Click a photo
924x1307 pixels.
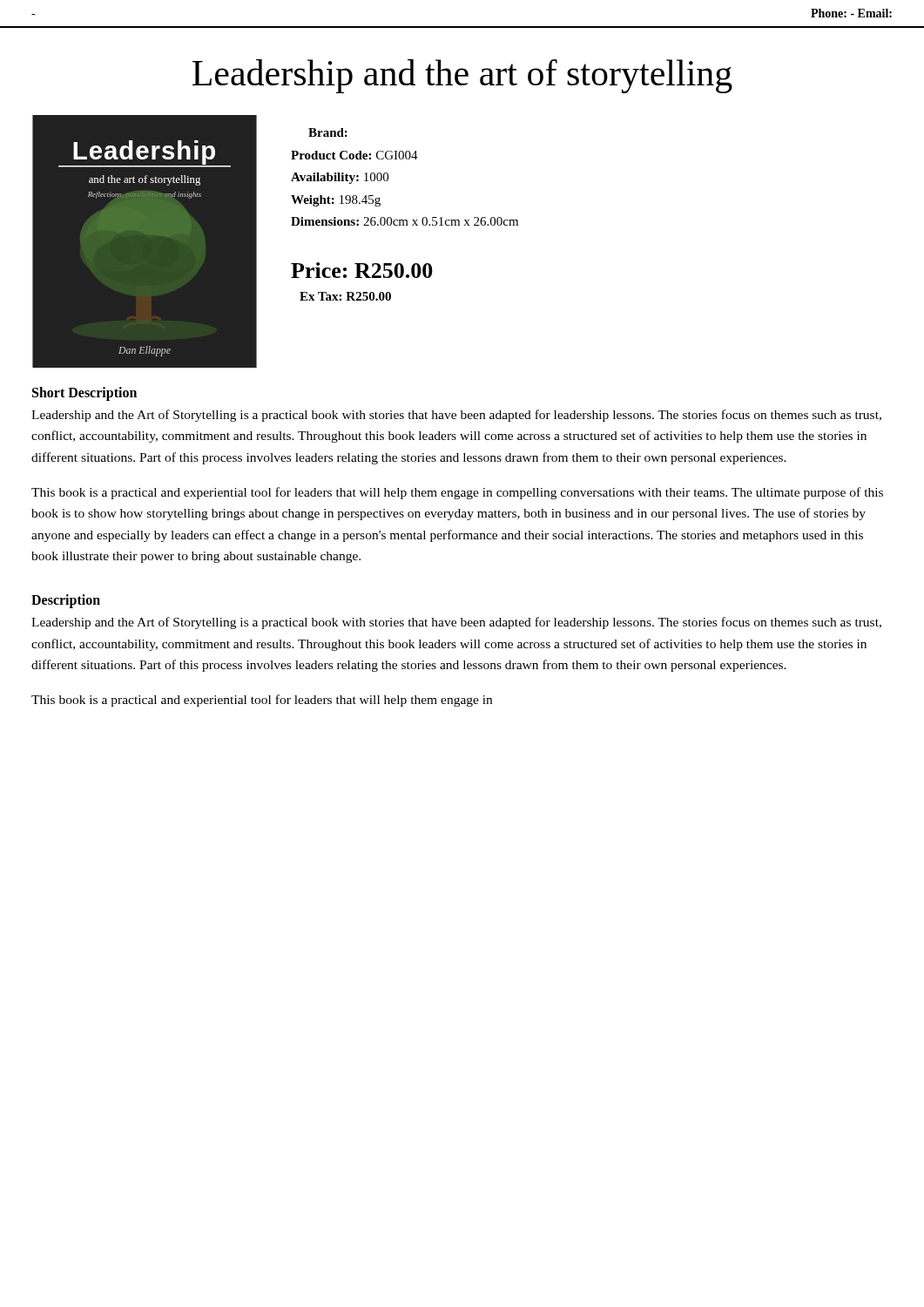[x=145, y=243]
